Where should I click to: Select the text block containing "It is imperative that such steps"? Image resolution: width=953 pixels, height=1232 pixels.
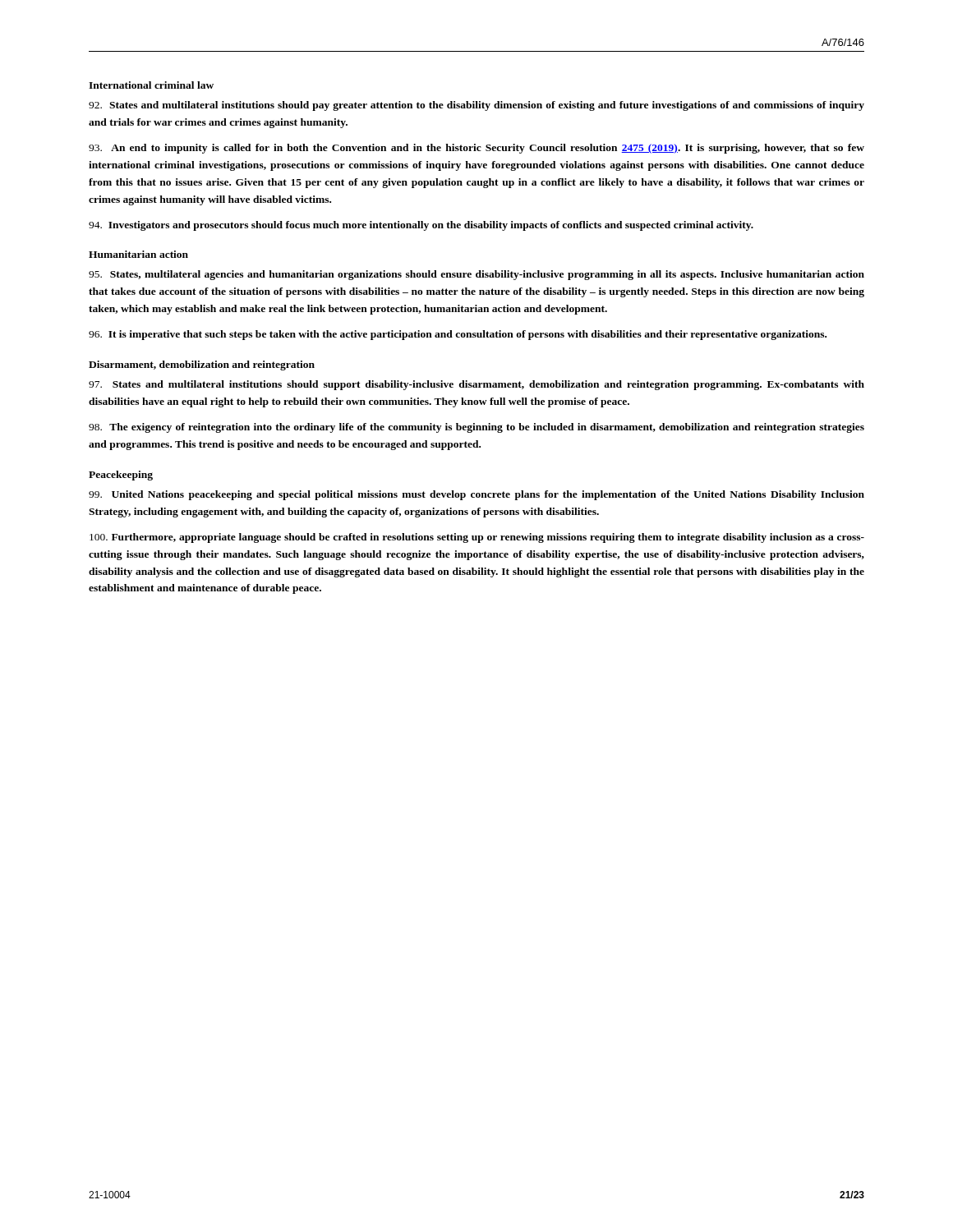pos(458,334)
